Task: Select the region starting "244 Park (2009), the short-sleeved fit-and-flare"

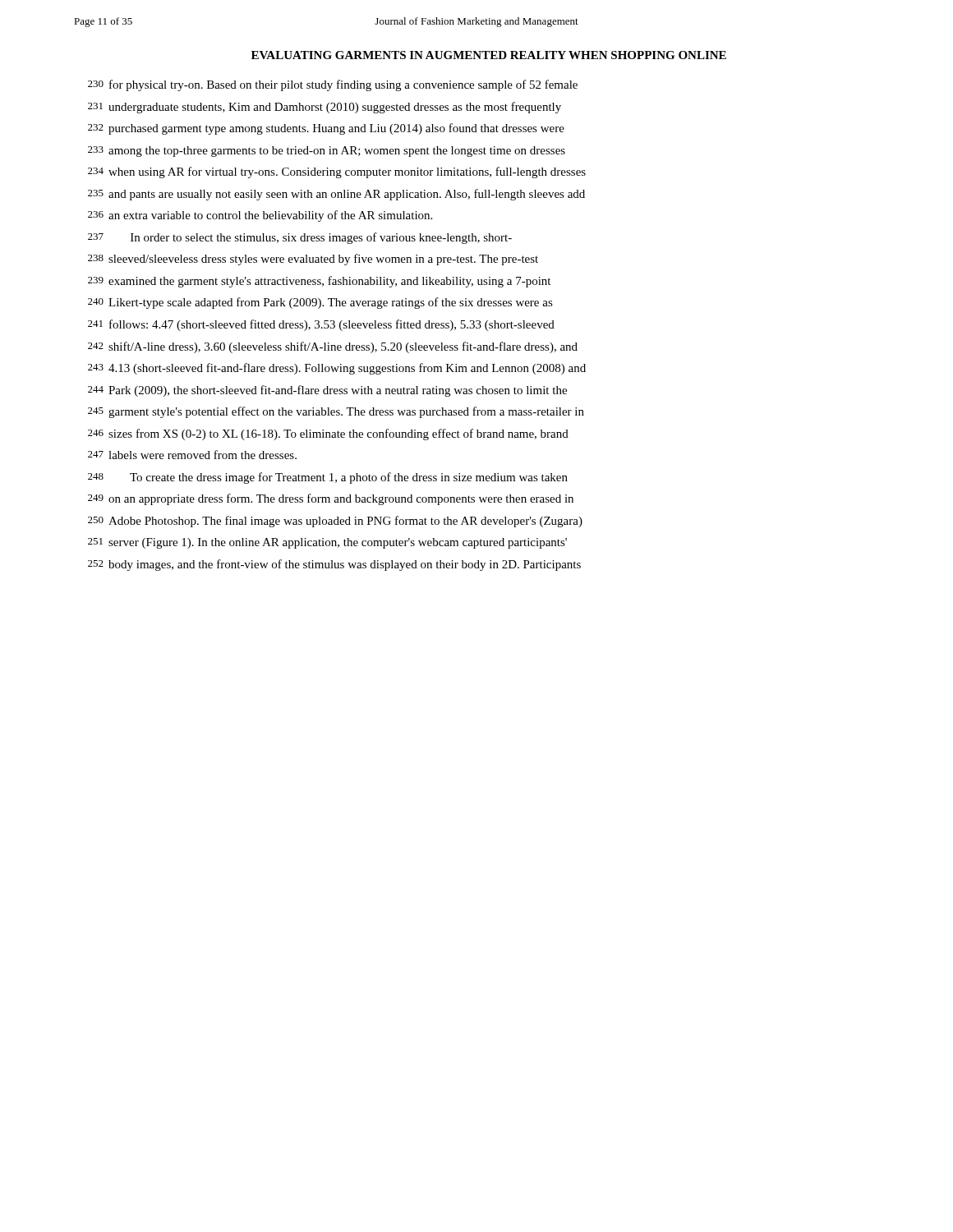Action: 321,390
